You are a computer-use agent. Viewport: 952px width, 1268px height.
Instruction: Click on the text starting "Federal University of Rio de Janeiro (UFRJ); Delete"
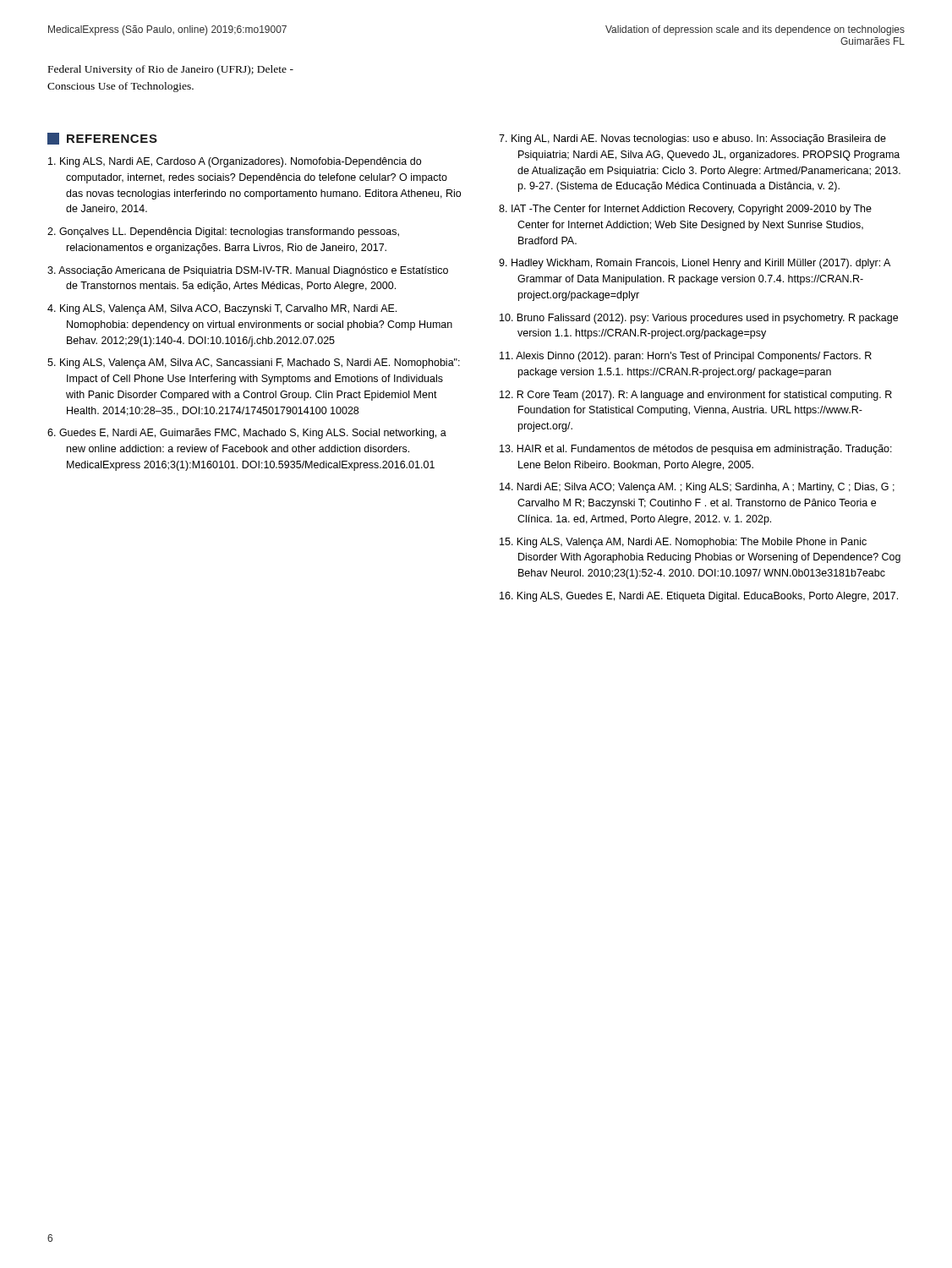coord(170,77)
